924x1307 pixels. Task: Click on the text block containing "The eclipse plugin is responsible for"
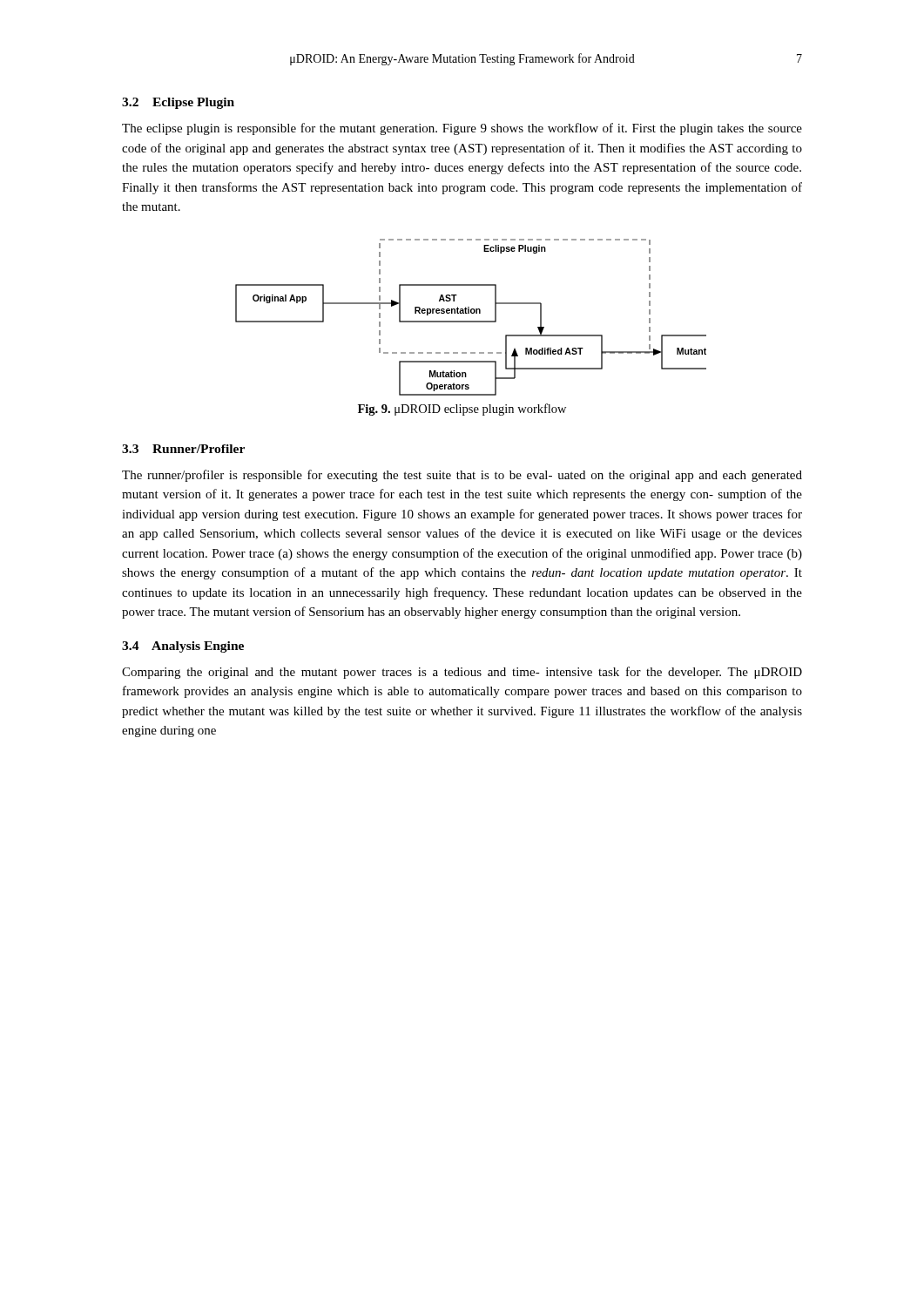(462, 168)
